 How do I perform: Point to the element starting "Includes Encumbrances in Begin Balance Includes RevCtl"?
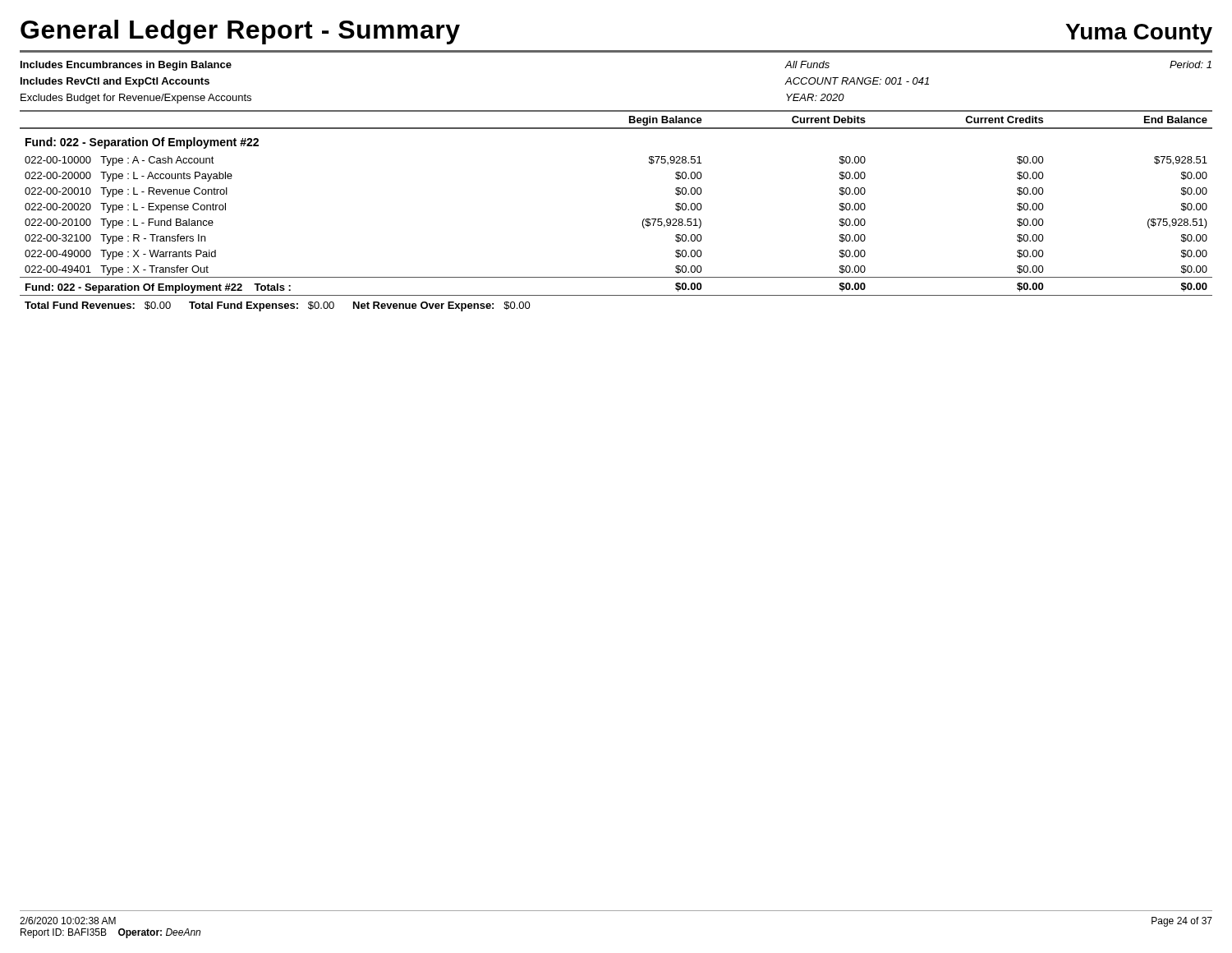(x=120, y=65)
